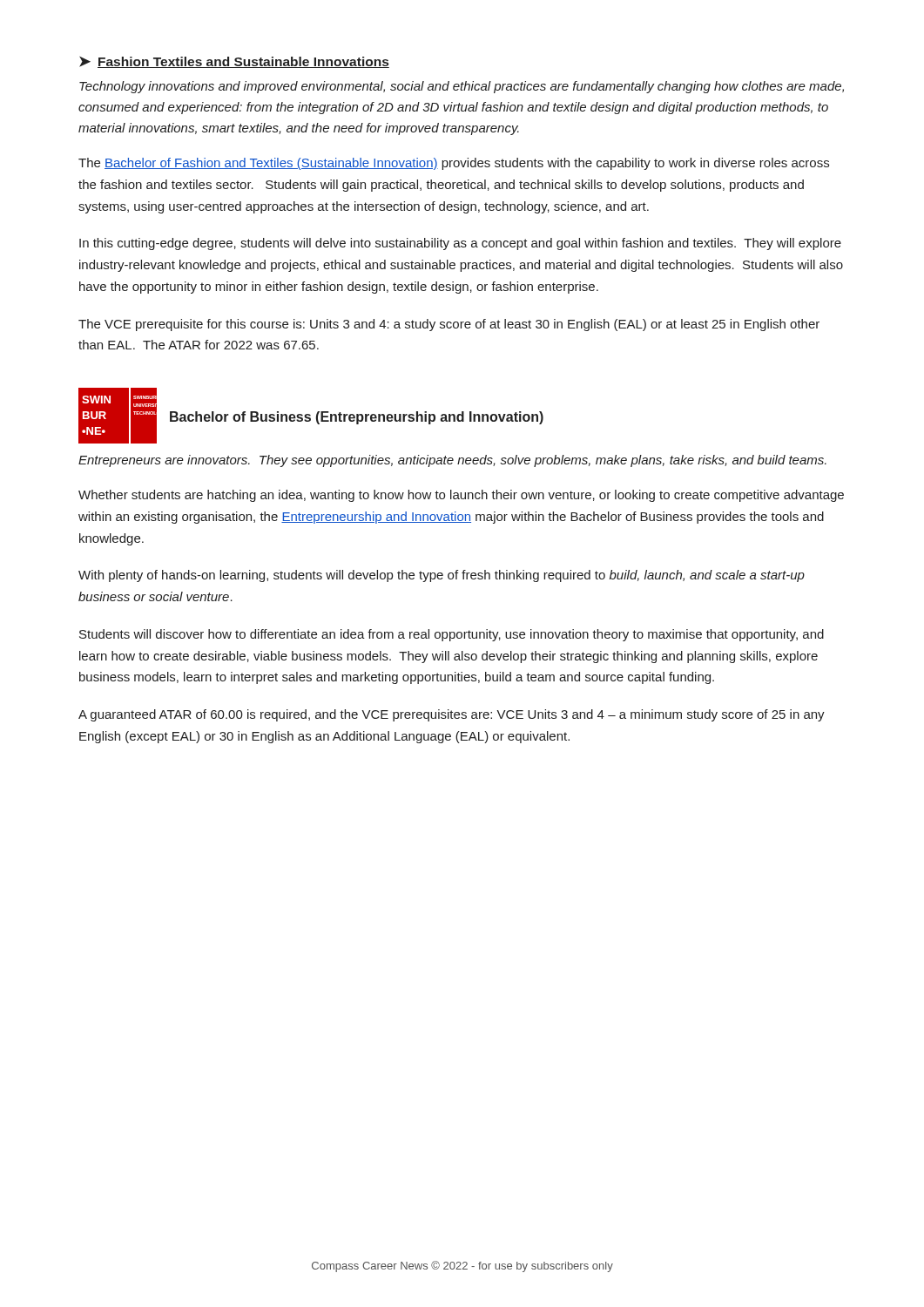Find the block starting "Bachelor of Business (Entrepreneurship and Innovation)"
The image size is (924, 1307).
pyautogui.click(x=356, y=416)
